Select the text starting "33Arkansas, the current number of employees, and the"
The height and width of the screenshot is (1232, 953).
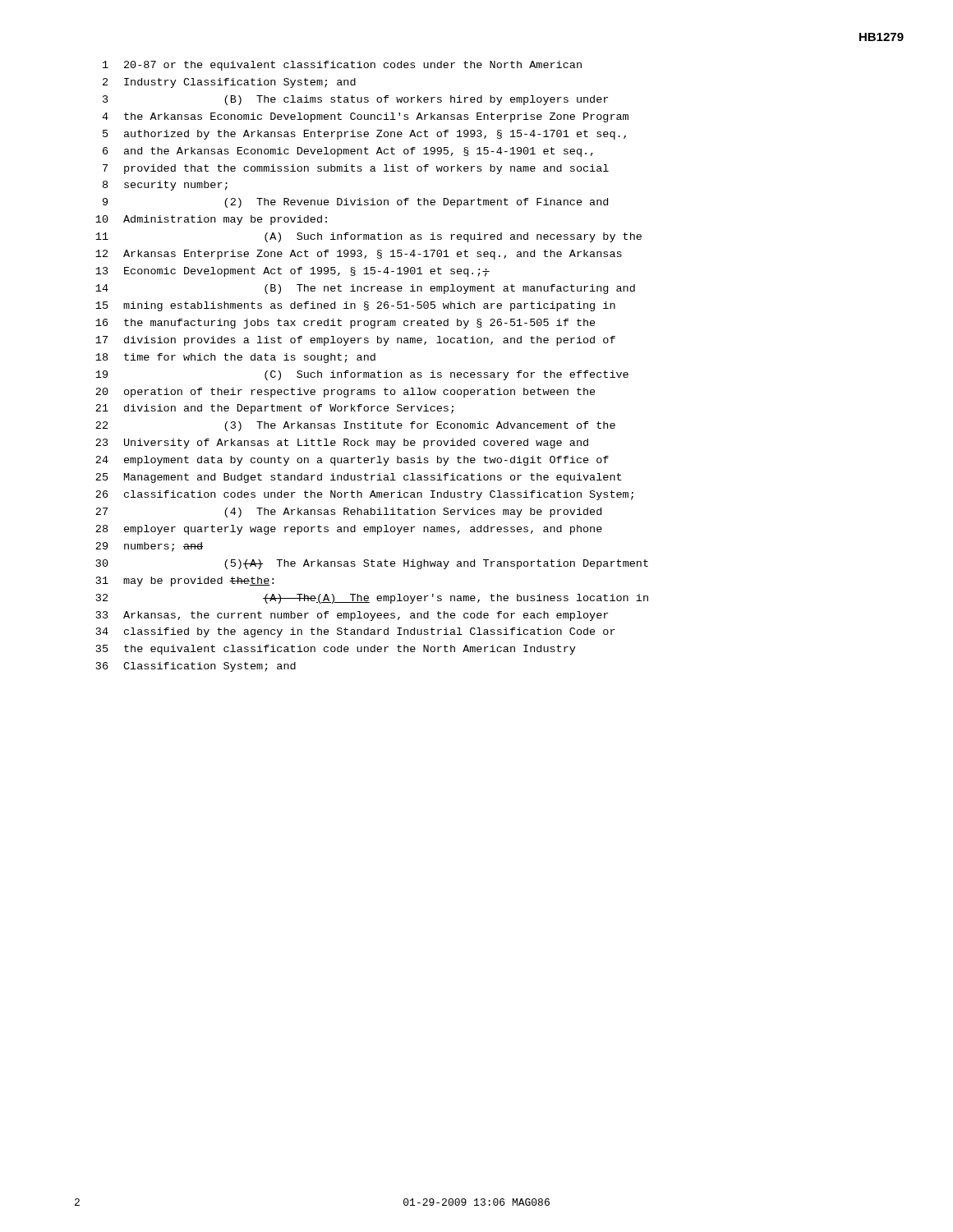click(x=485, y=616)
